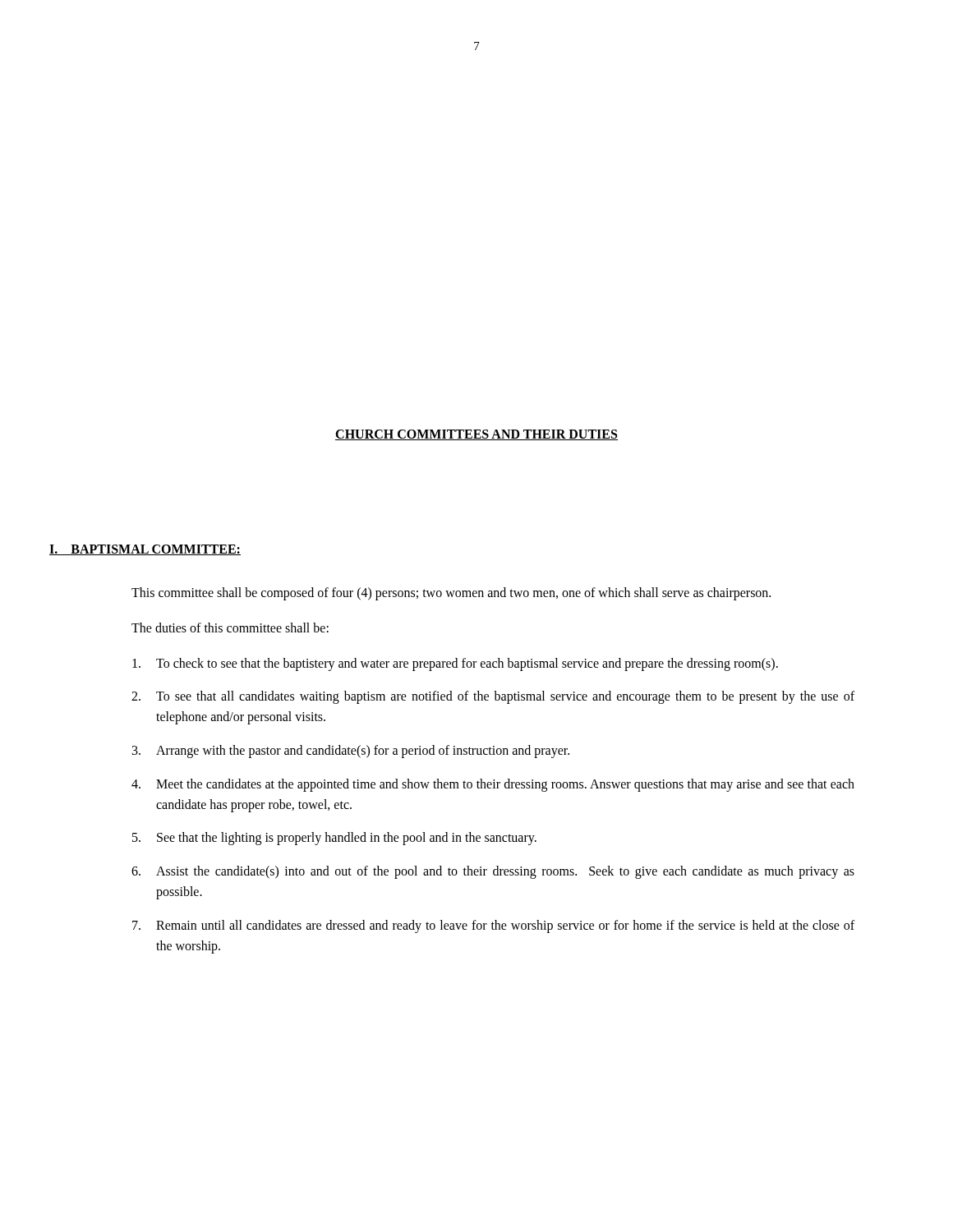The width and height of the screenshot is (953, 1232).
Task: Click on the text starting "The duties of this"
Action: 230,628
